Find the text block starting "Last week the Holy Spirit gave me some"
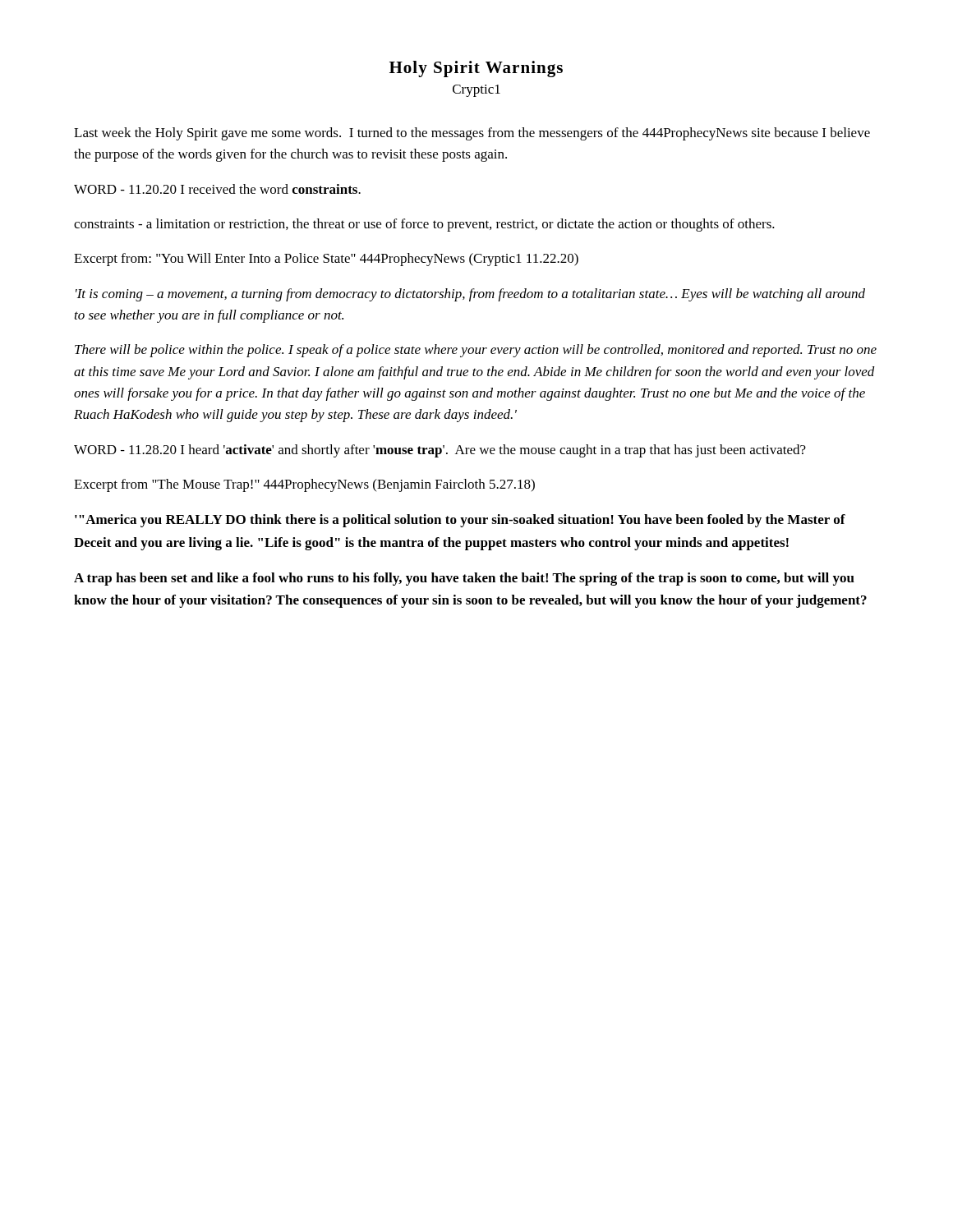Viewport: 953px width, 1232px height. pyautogui.click(x=472, y=143)
